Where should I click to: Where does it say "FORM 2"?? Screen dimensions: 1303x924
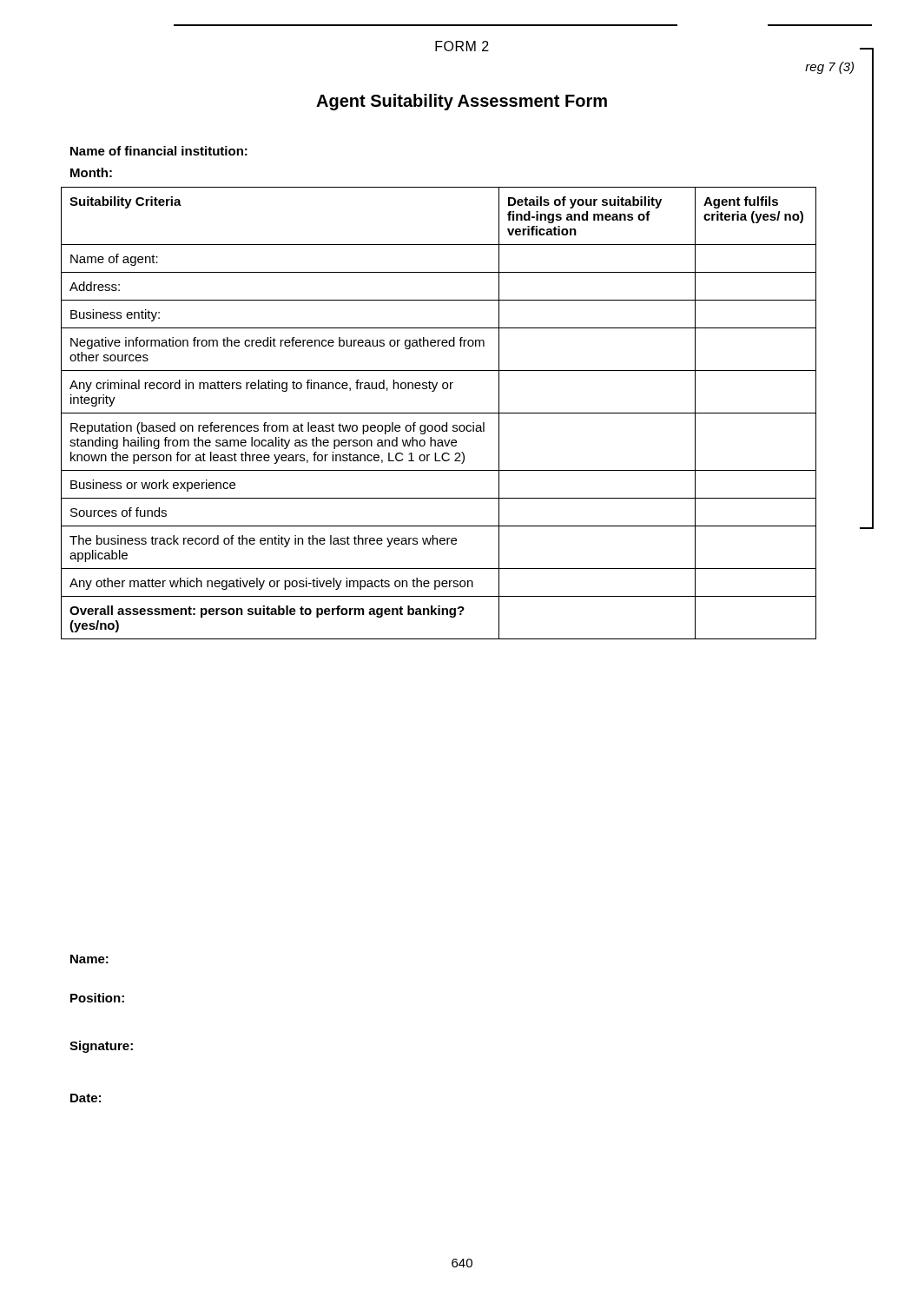(462, 46)
